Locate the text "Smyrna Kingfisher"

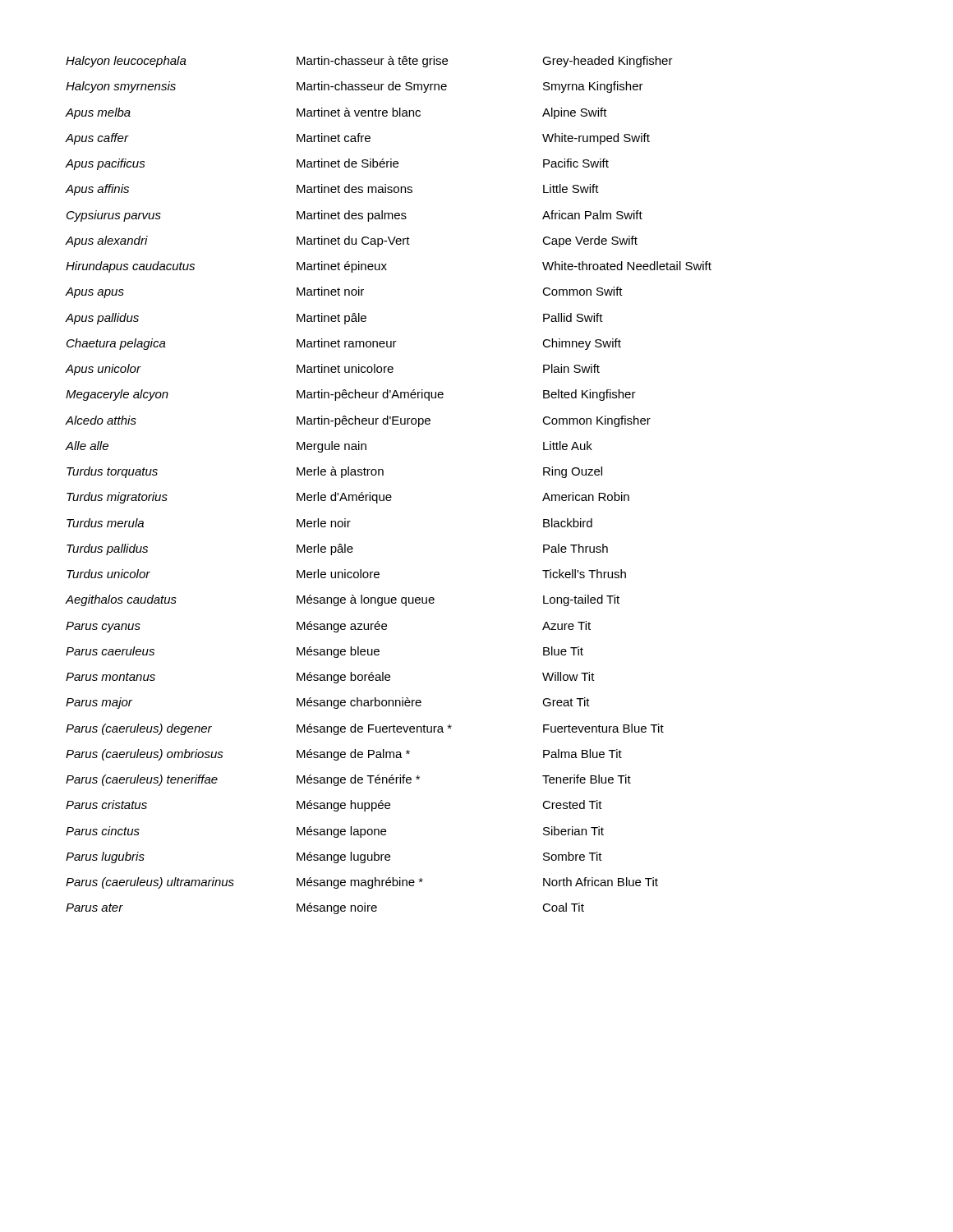click(x=593, y=86)
